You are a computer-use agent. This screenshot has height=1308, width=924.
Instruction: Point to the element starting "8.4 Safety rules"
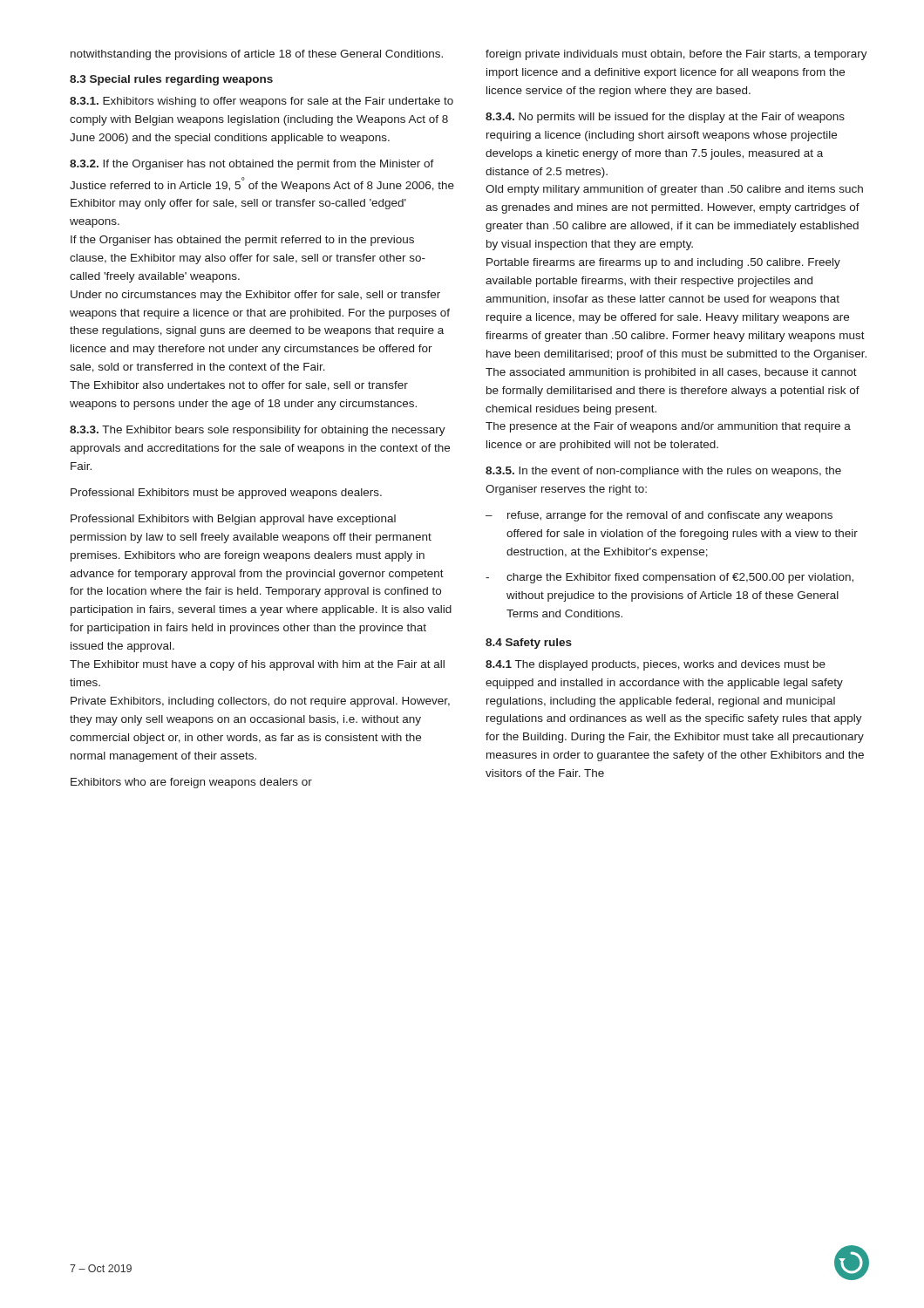click(529, 642)
